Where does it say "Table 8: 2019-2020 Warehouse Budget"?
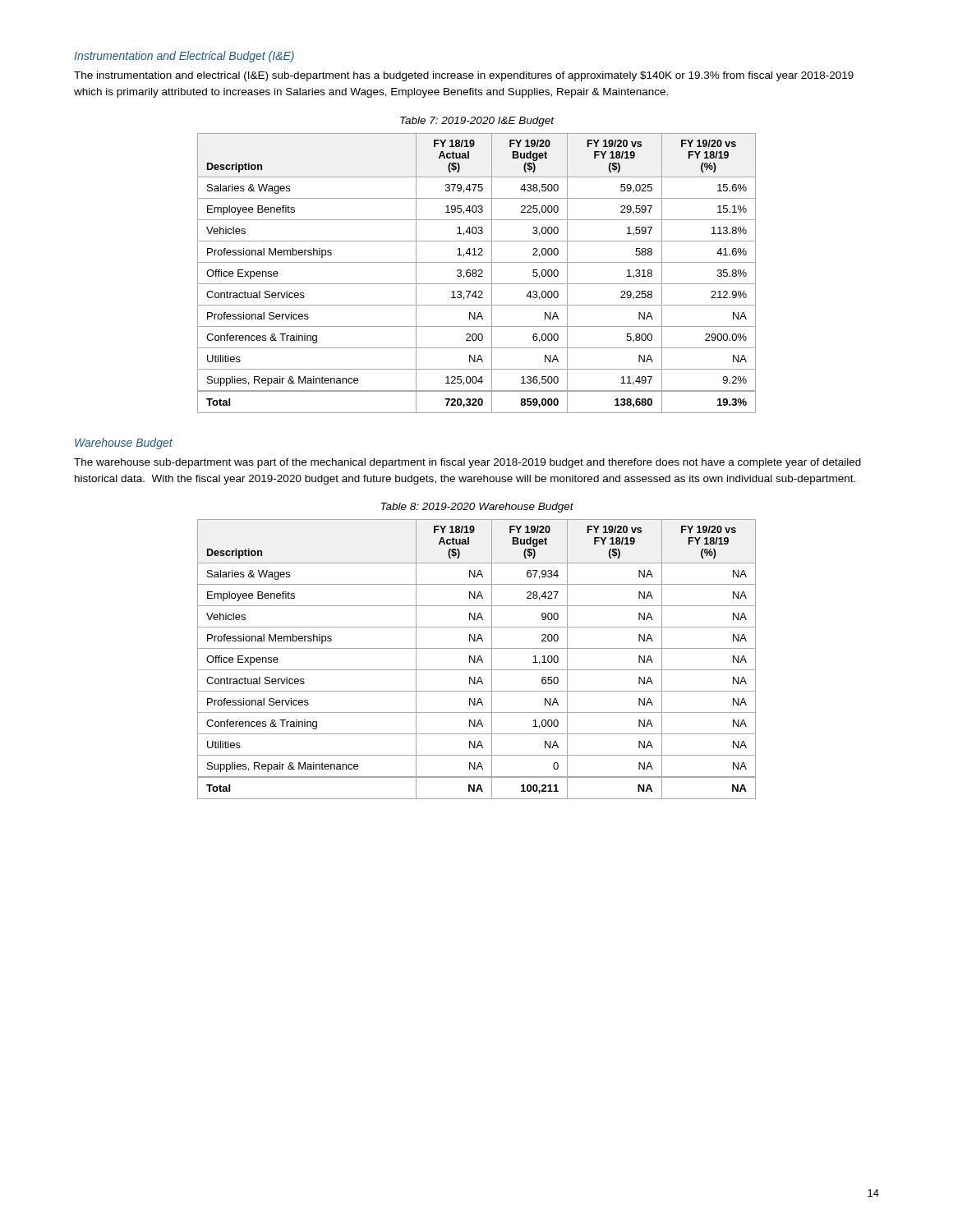 point(476,506)
